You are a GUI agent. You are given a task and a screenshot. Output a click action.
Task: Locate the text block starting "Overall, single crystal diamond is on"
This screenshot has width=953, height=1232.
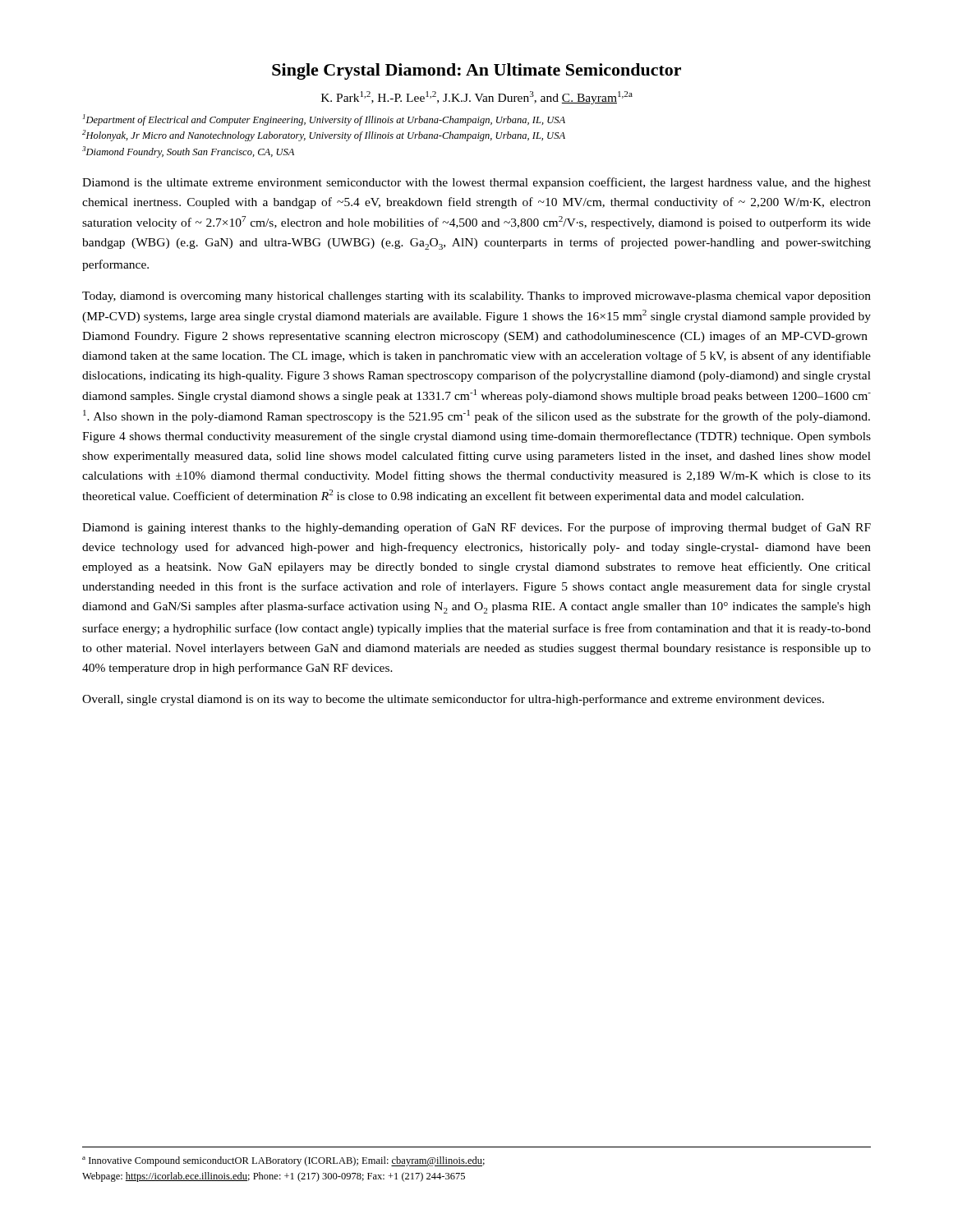click(x=453, y=698)
